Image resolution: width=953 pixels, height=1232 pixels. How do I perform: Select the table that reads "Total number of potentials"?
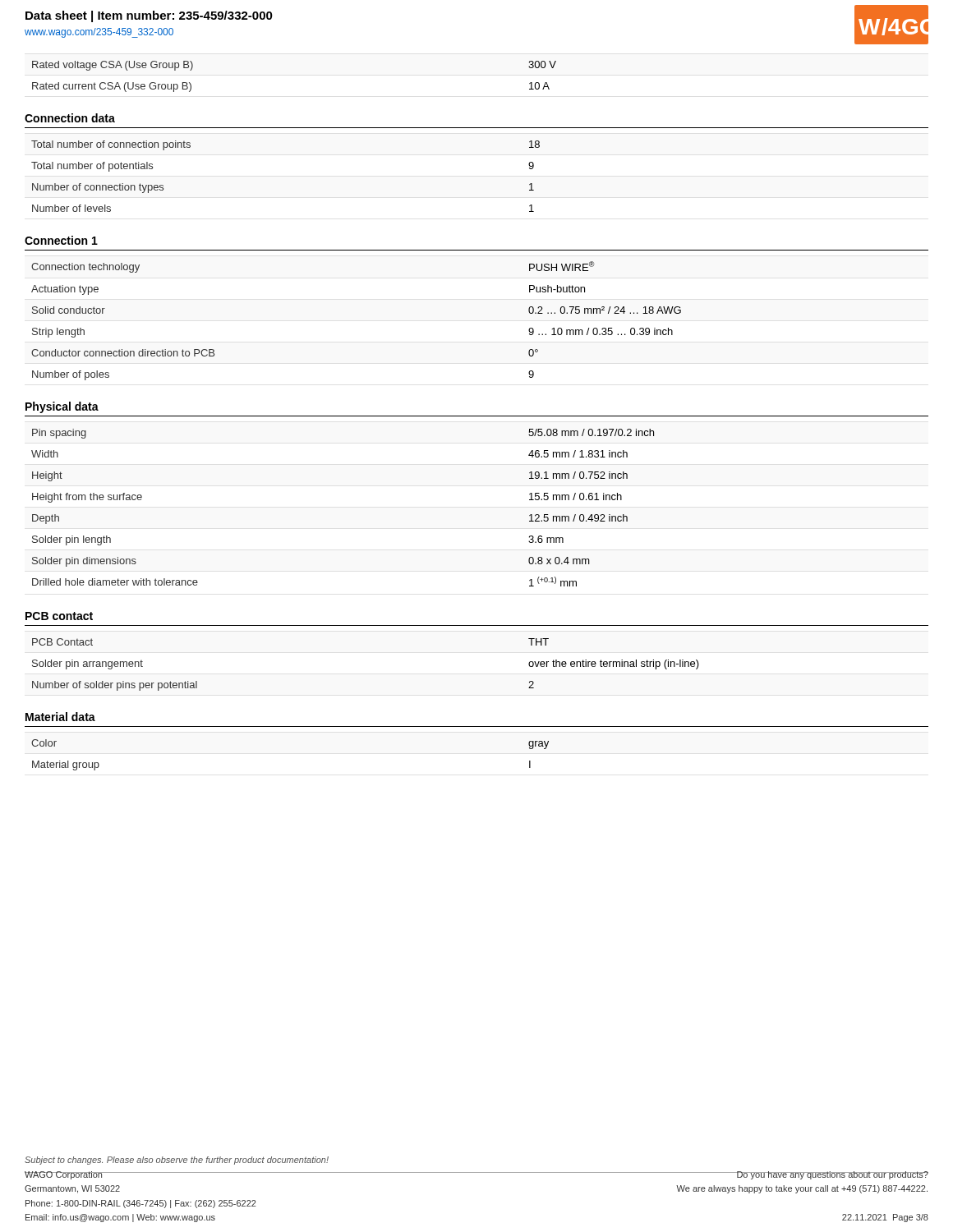(476, 176)
